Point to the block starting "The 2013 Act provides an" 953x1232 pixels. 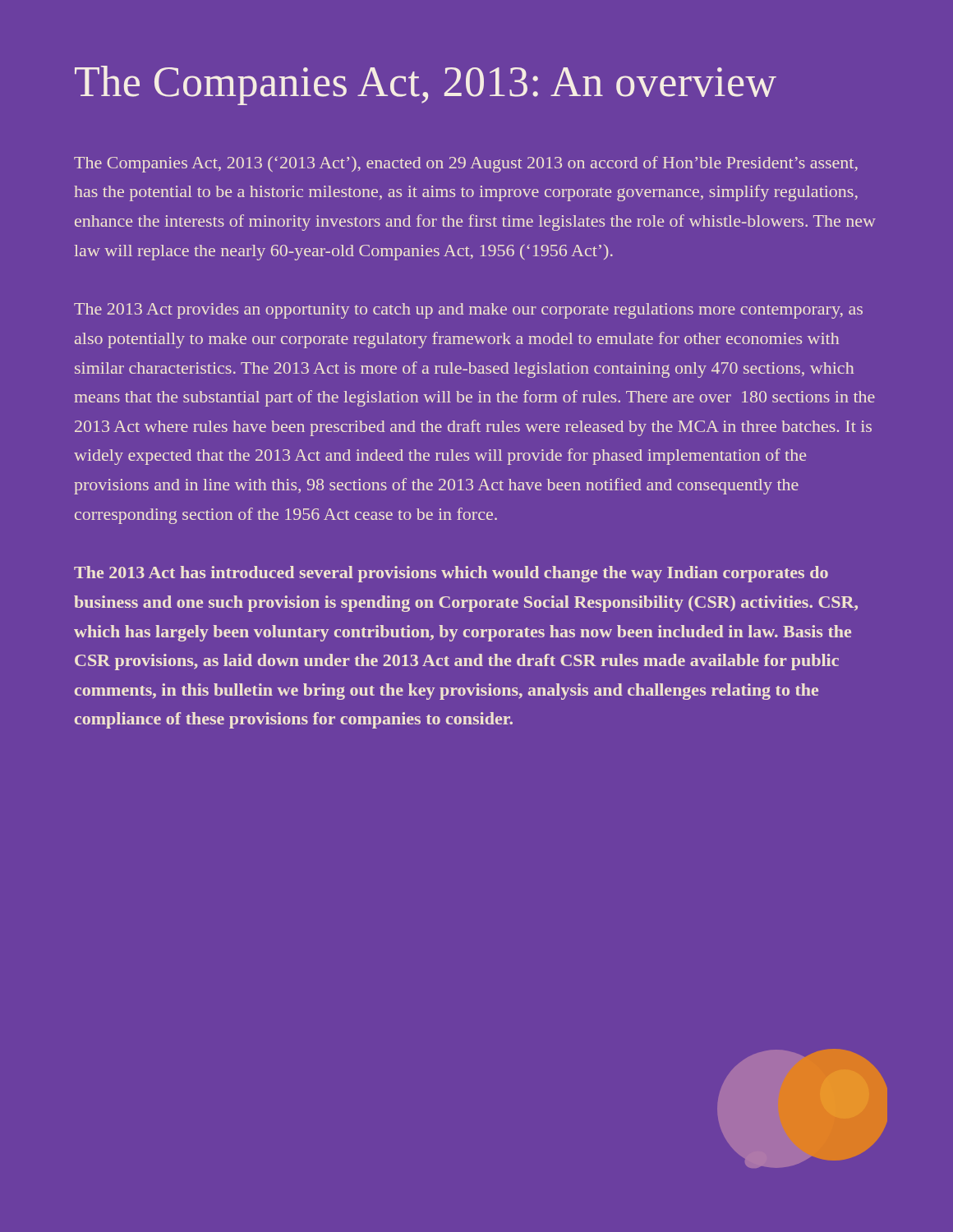point(475,411)
